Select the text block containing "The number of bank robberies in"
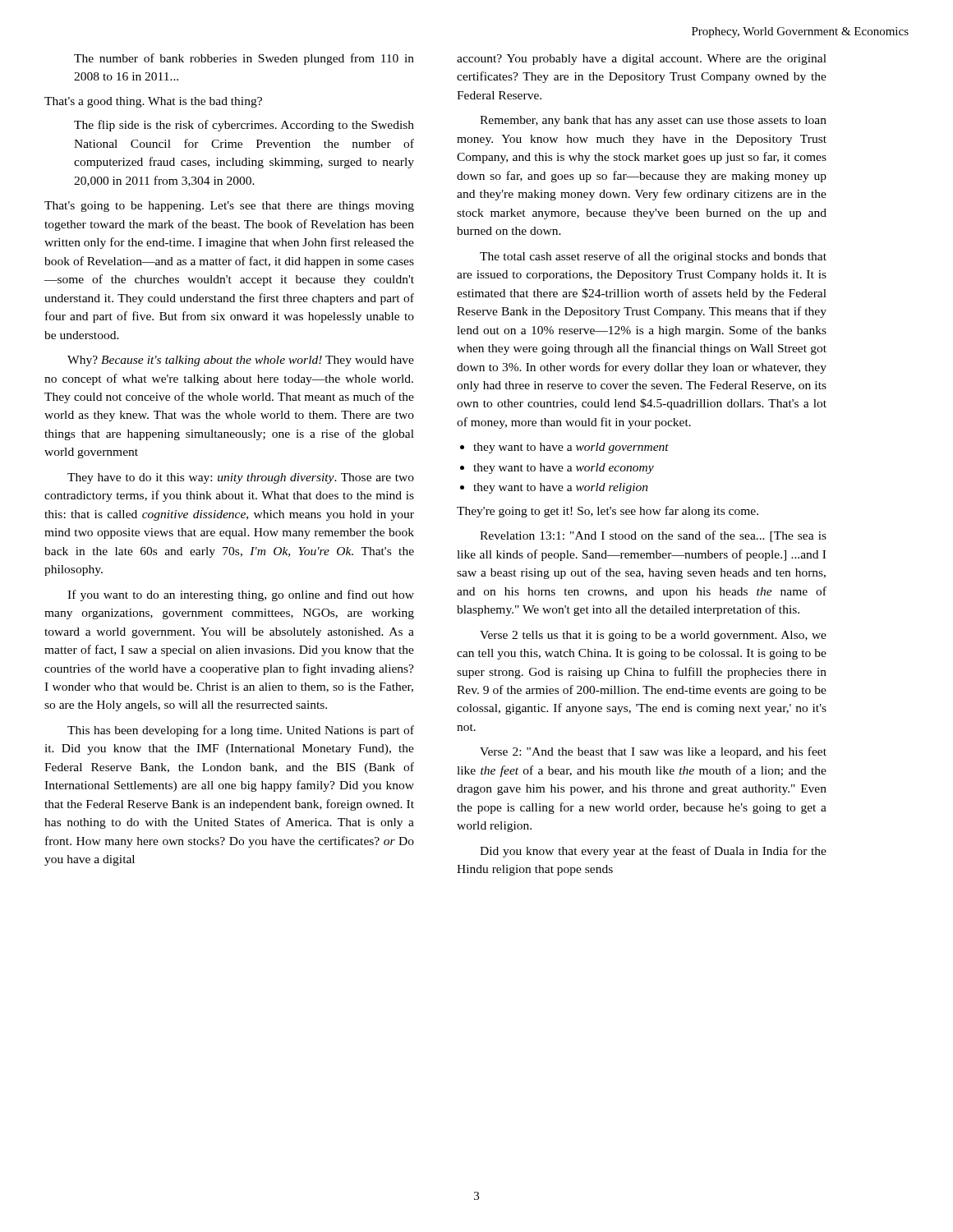 pyautogui.click(x=244, y=67)
